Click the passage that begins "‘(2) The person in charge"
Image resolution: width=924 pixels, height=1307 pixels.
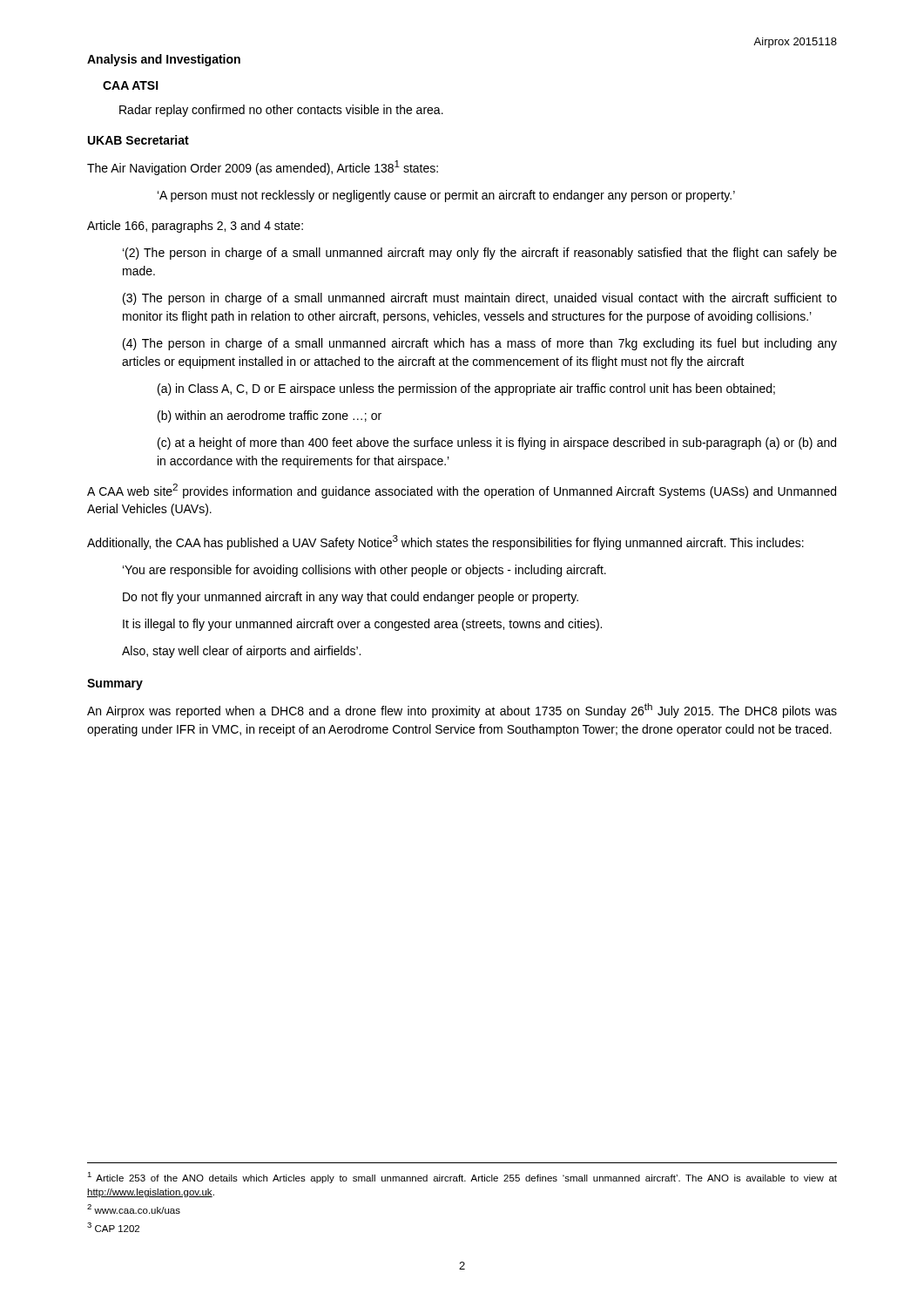point(479,357)
